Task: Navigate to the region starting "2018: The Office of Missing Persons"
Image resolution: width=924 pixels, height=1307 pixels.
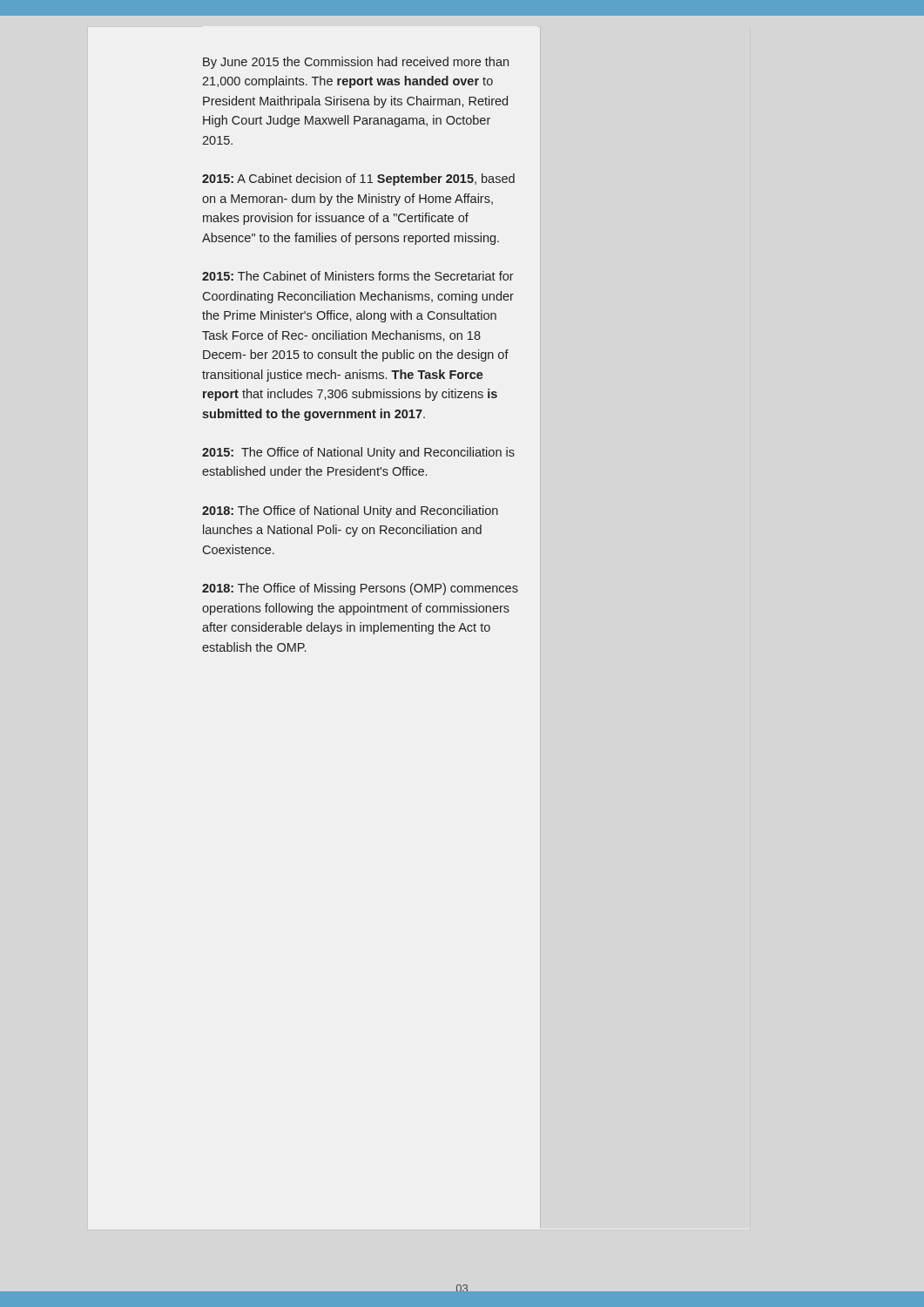Action: [360, 618]
